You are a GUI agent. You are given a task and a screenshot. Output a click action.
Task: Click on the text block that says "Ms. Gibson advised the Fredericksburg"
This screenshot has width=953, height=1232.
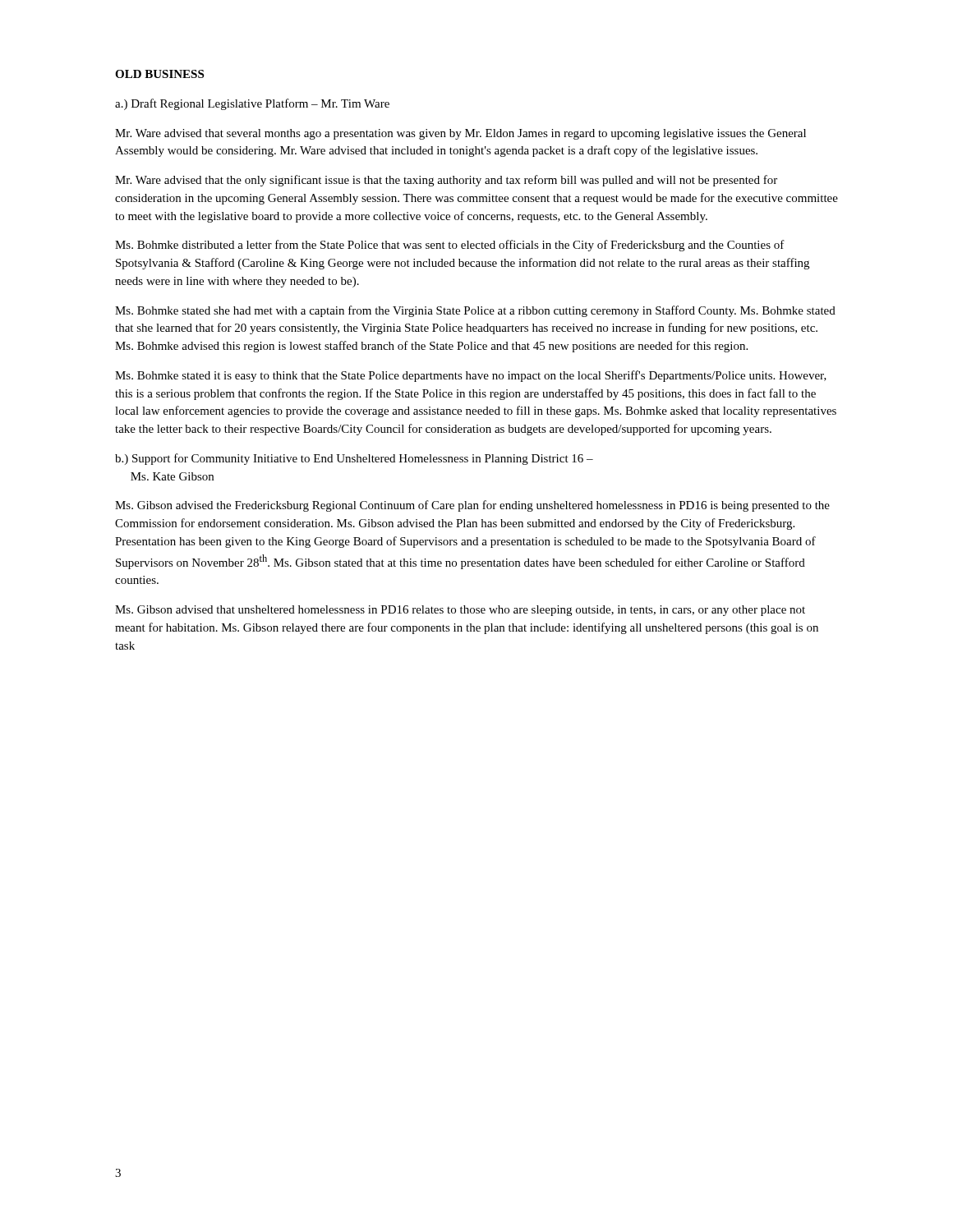[472, 543]
